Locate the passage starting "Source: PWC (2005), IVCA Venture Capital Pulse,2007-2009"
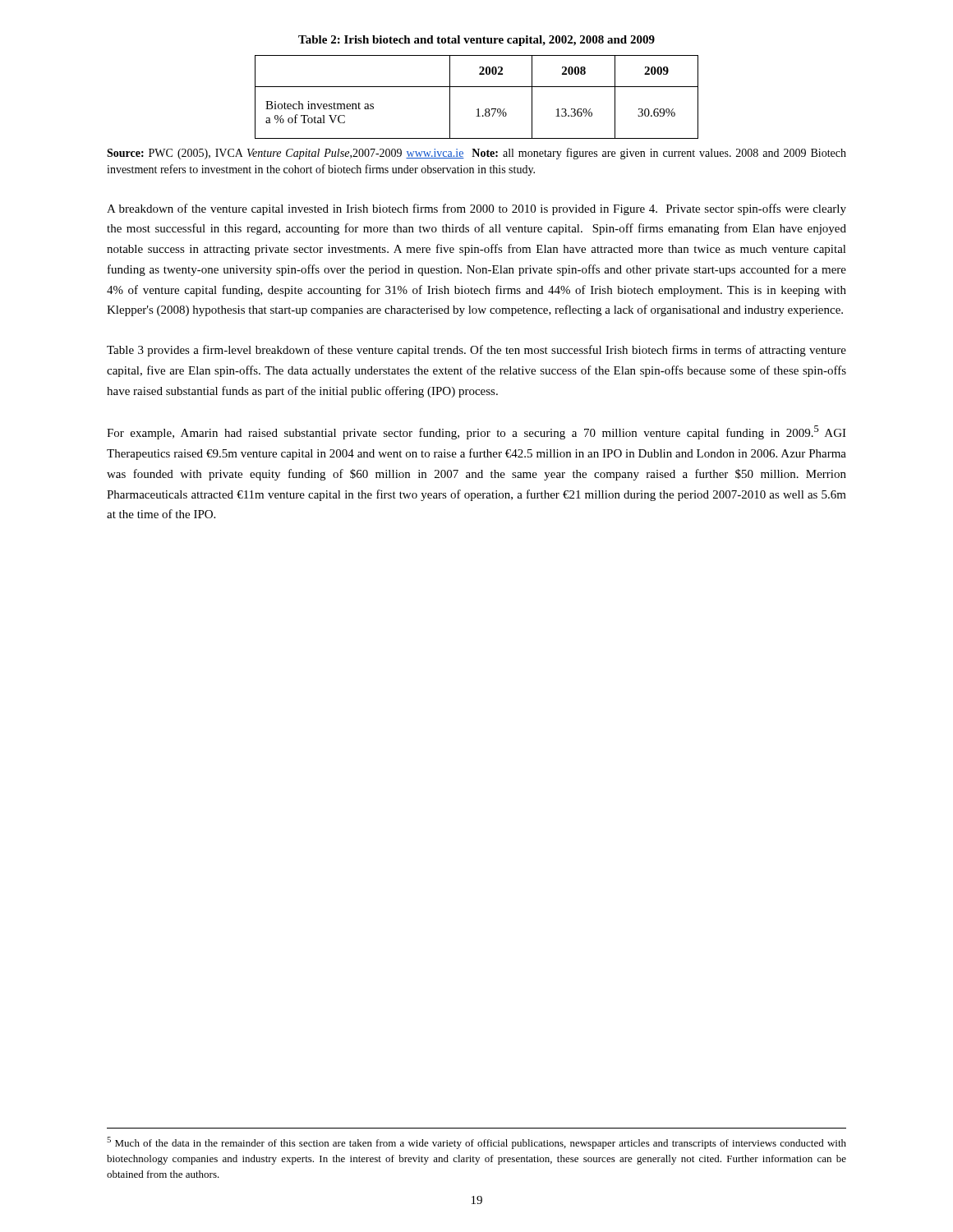953x1232 pixels. pos(476,162)
